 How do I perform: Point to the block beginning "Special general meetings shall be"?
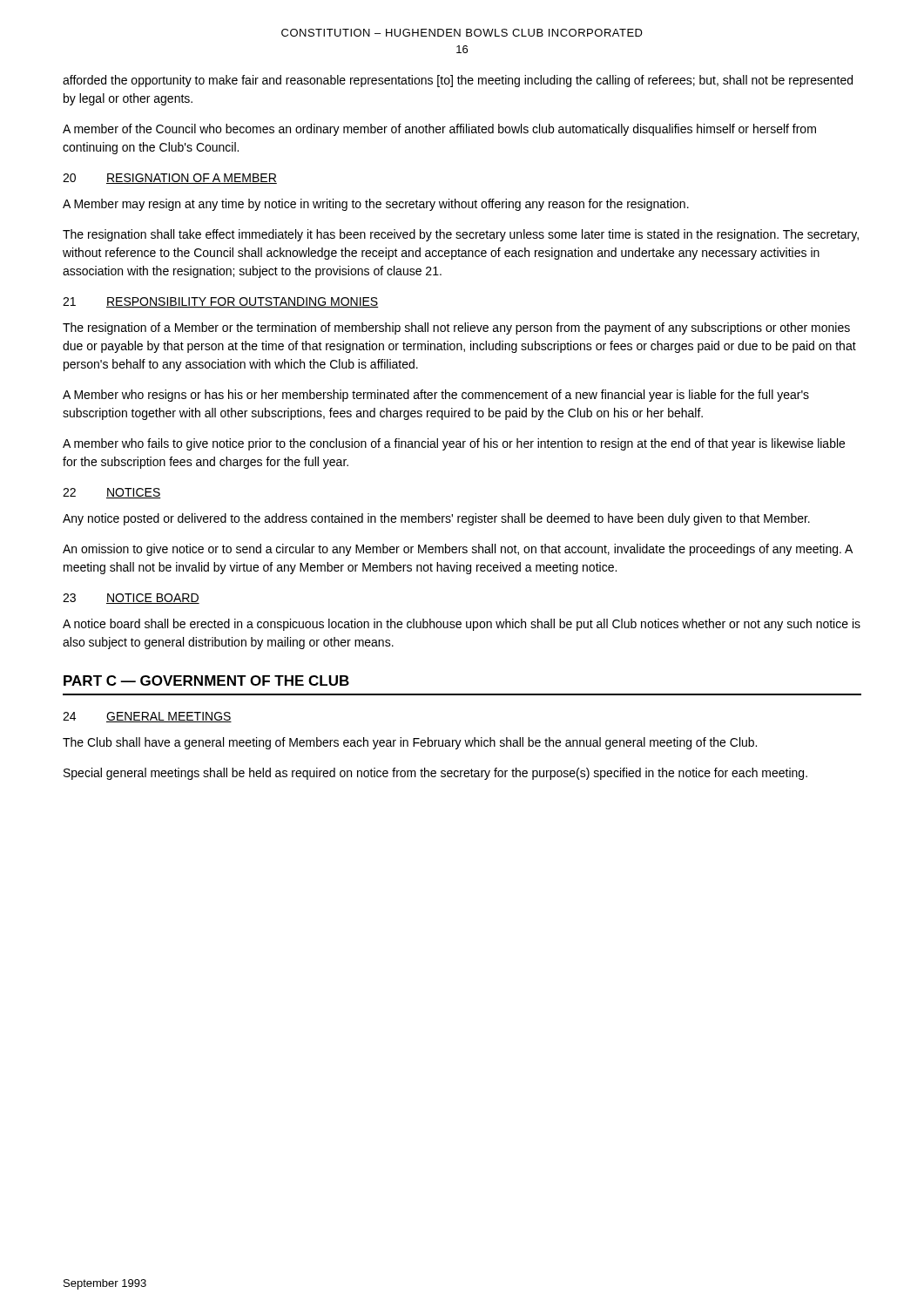tap(435, 773)
